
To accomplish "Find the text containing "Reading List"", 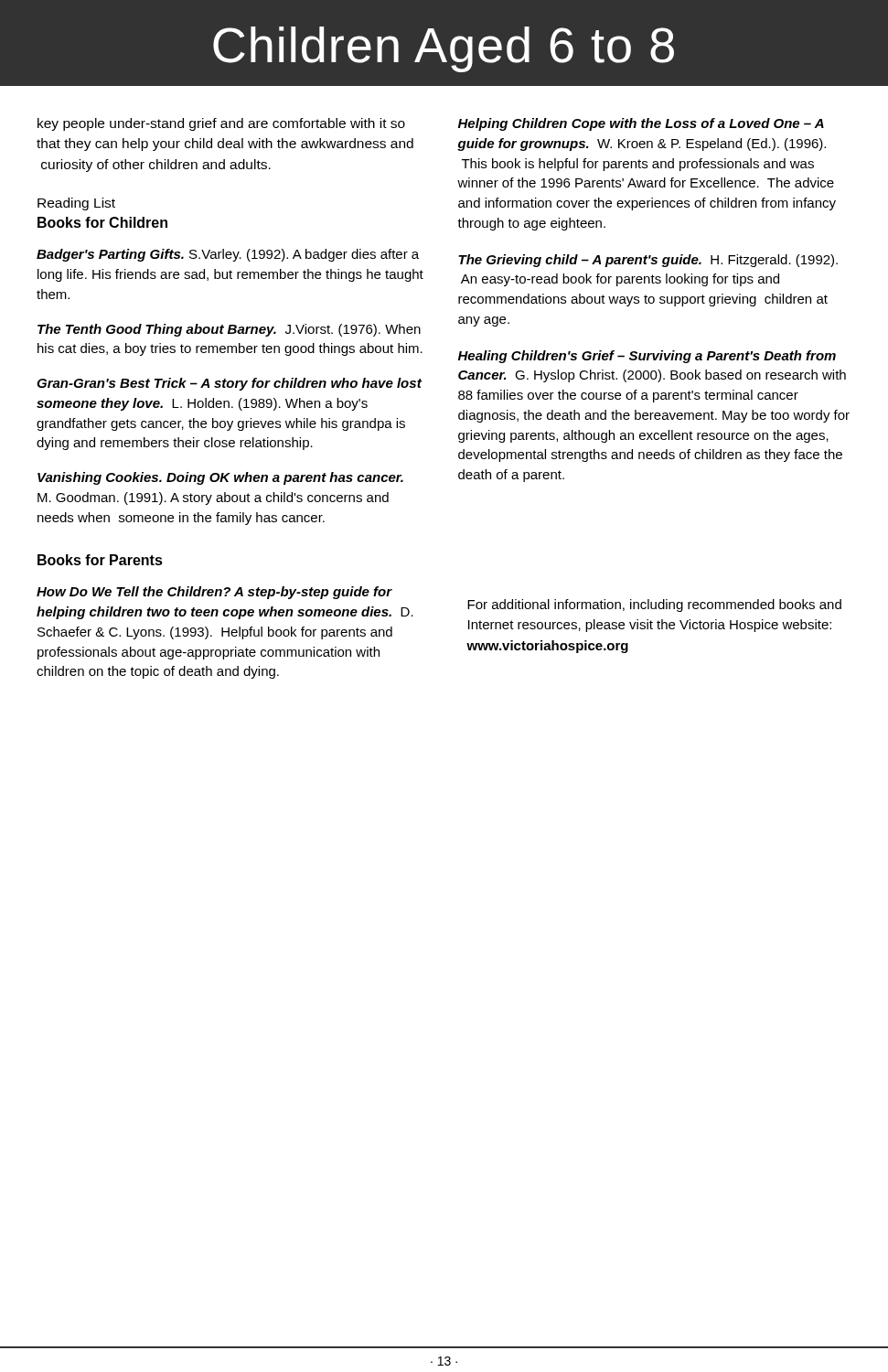I will click(76, 203).
